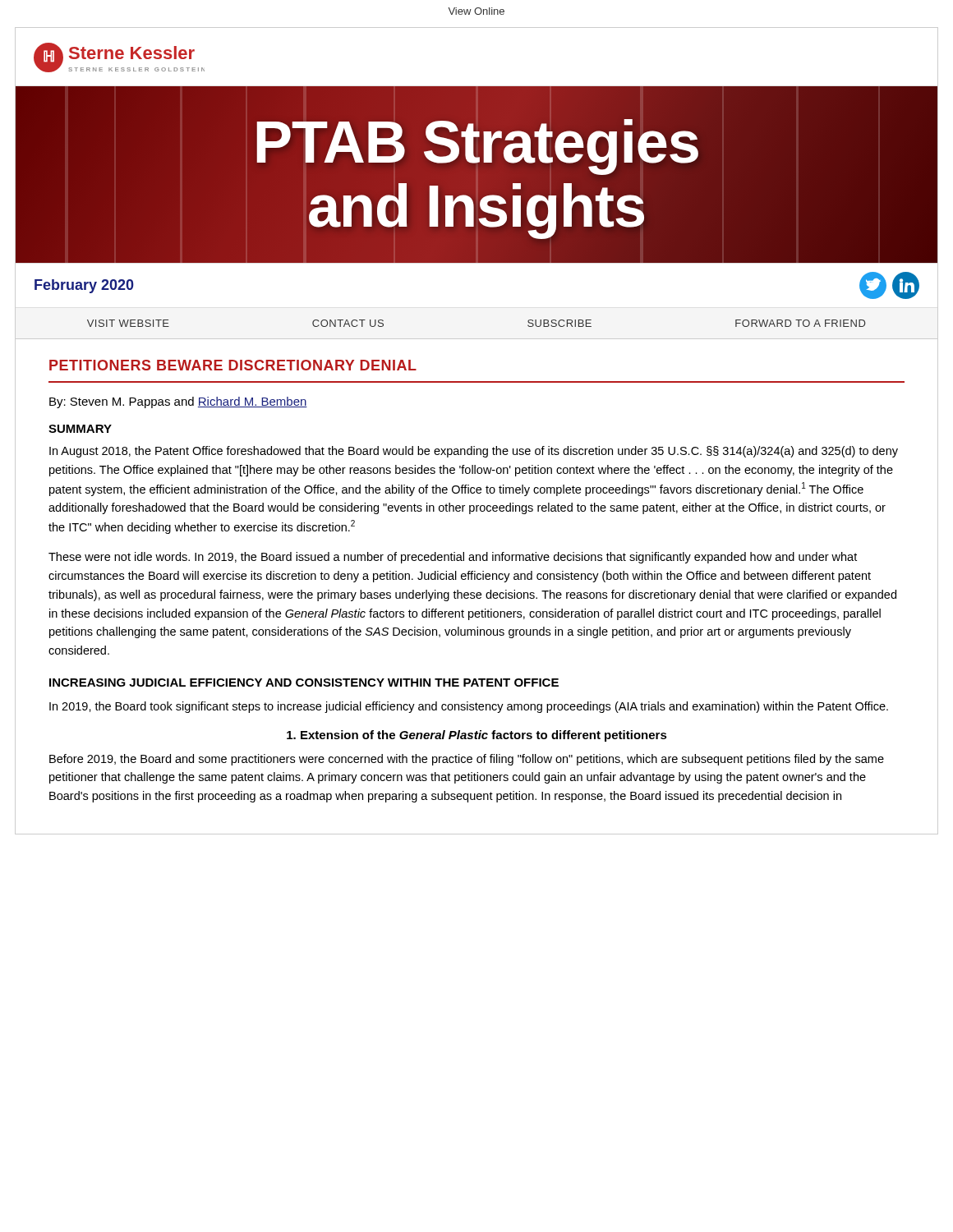Image resolution: width=953 pixels, height=1232 pixels.
Task: Find "February 2020 𝕋" on this page
Action: point(91,285)
